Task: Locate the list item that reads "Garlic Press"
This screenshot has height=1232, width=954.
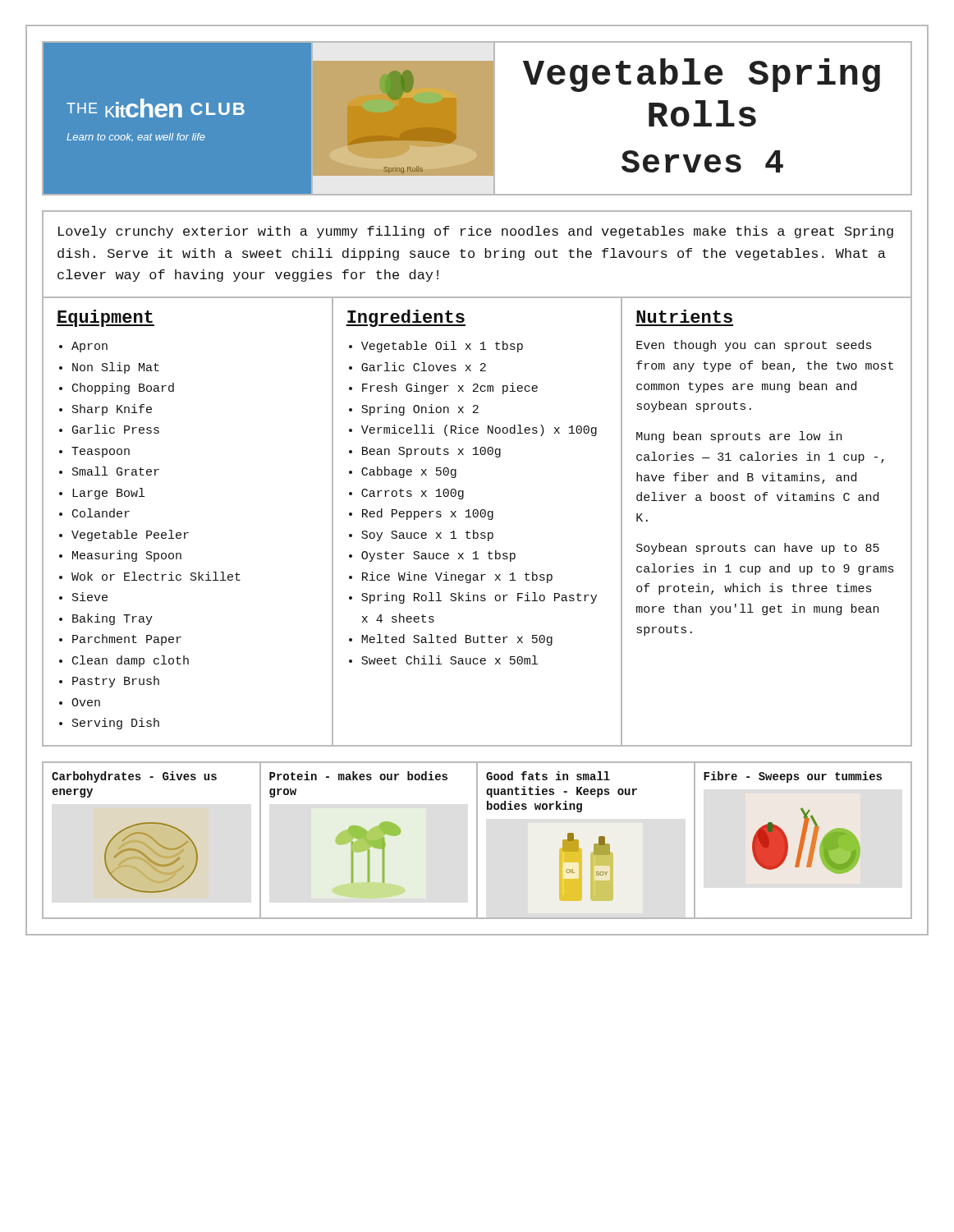Action: [x=116, y=431]
